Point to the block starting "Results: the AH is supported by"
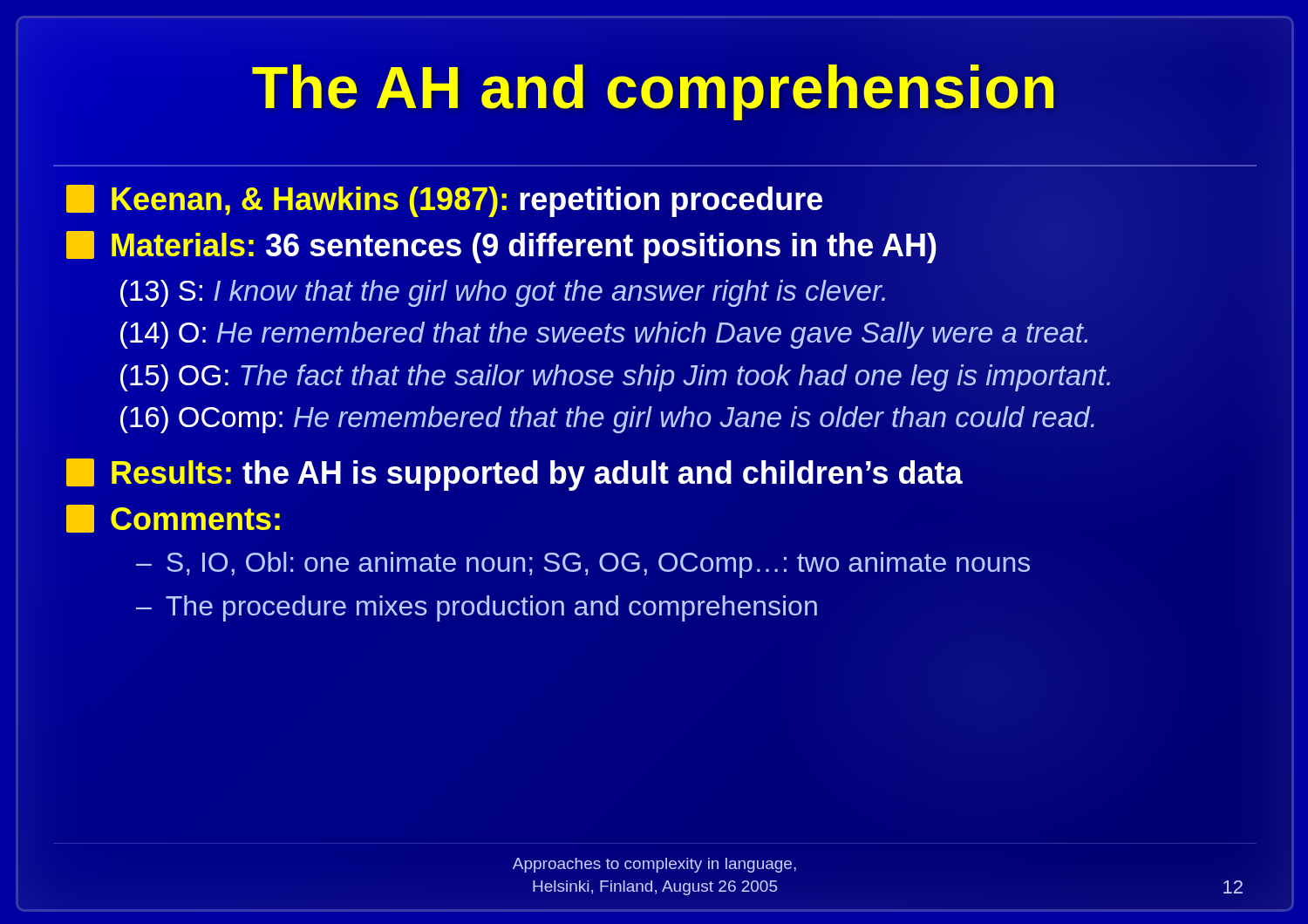The image size is (1308, 924). click(661, 474)
